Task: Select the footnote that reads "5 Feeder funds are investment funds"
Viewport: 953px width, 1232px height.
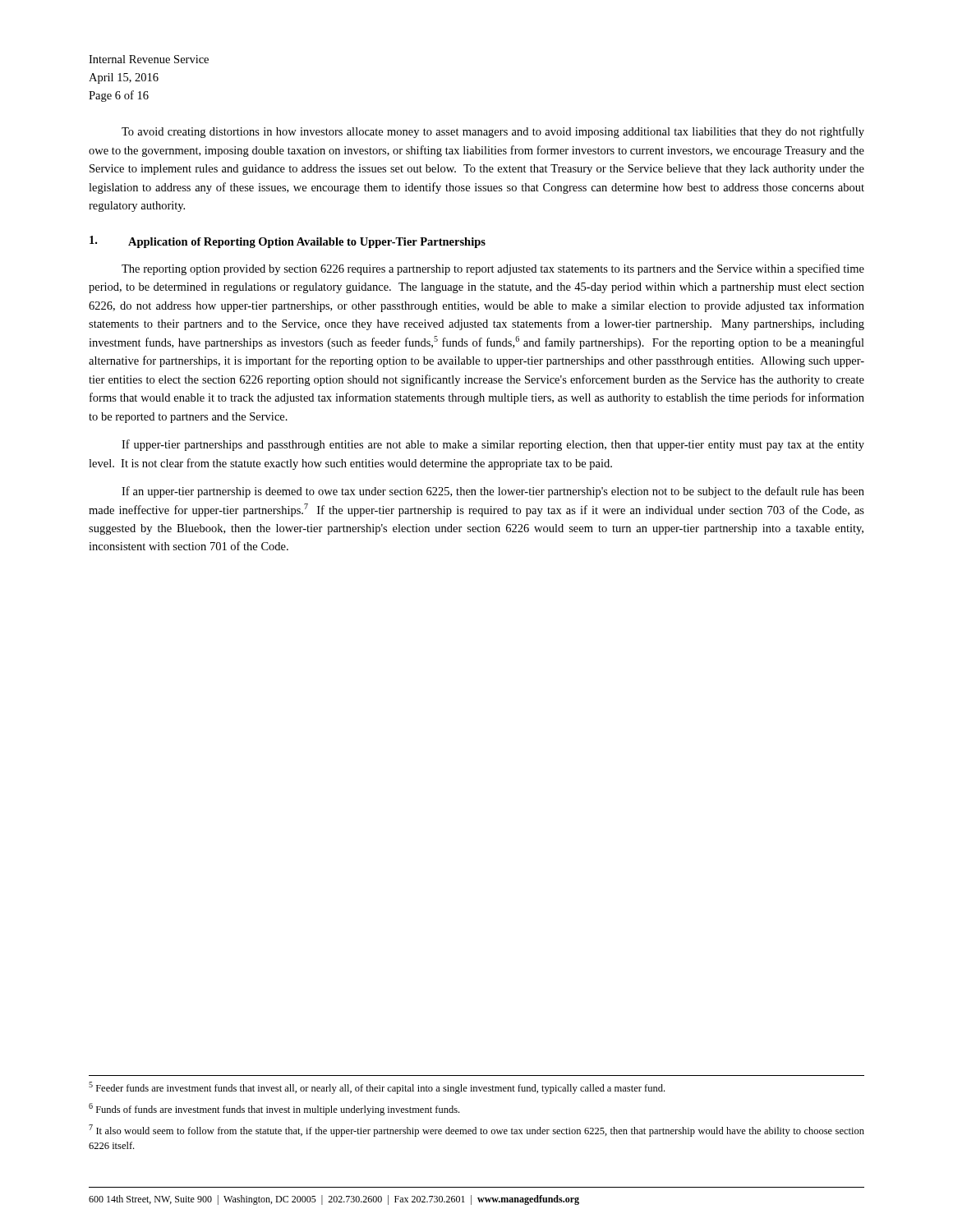Action: (377, 1087)
